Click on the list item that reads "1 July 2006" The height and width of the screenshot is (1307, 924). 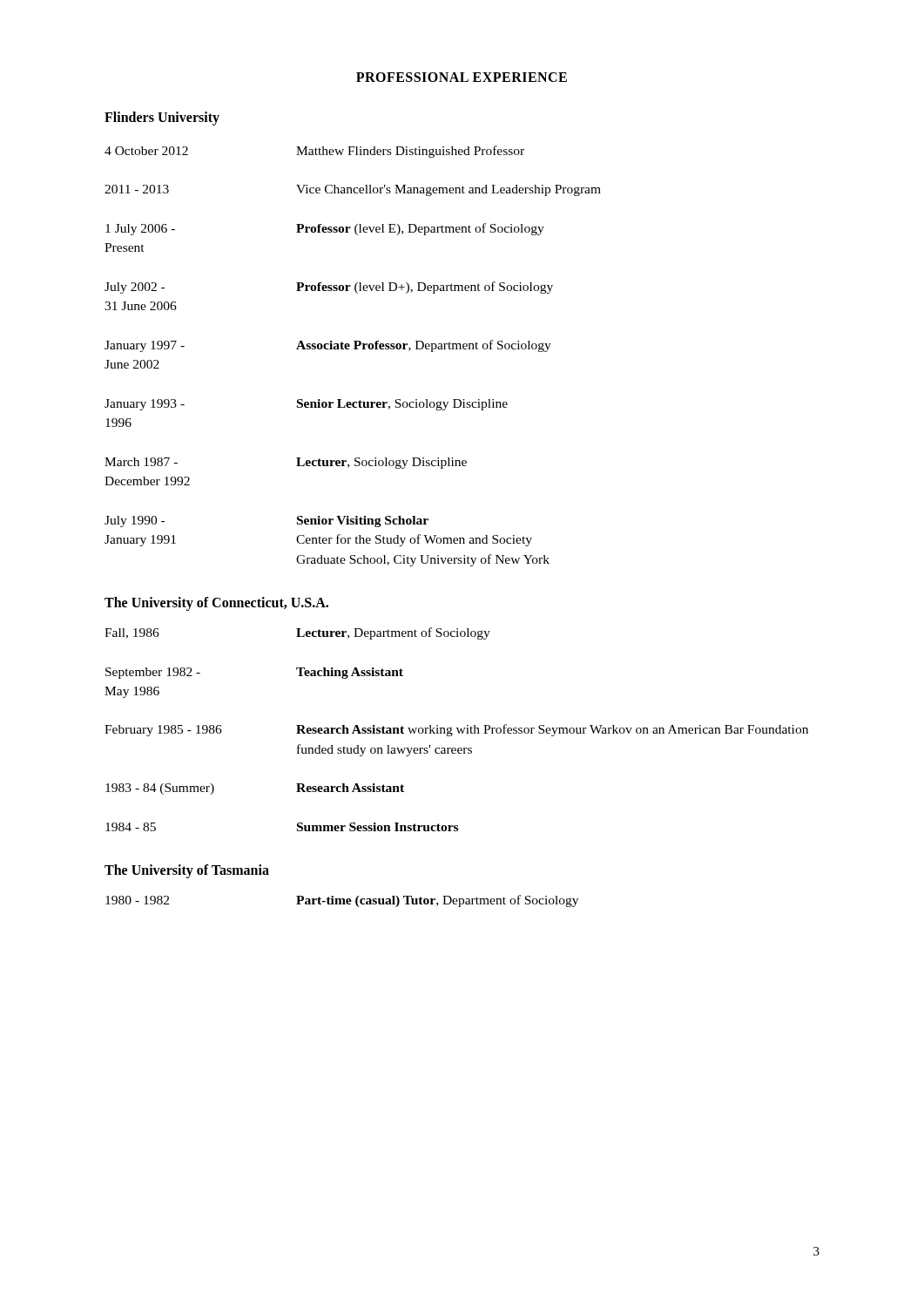click(x=462, y=238)
